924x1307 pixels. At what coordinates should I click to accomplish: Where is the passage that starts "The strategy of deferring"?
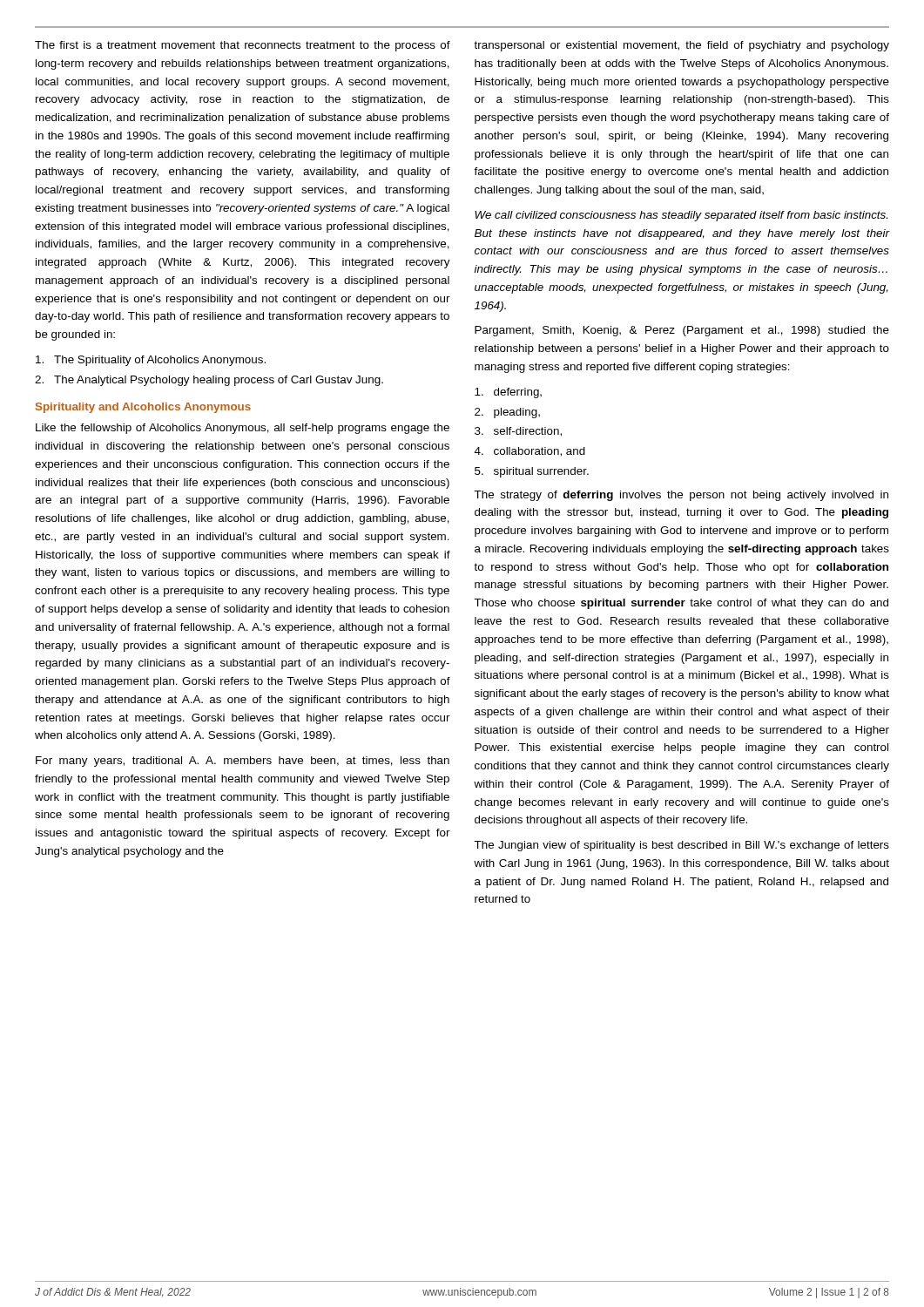click(x=682, y=658)
